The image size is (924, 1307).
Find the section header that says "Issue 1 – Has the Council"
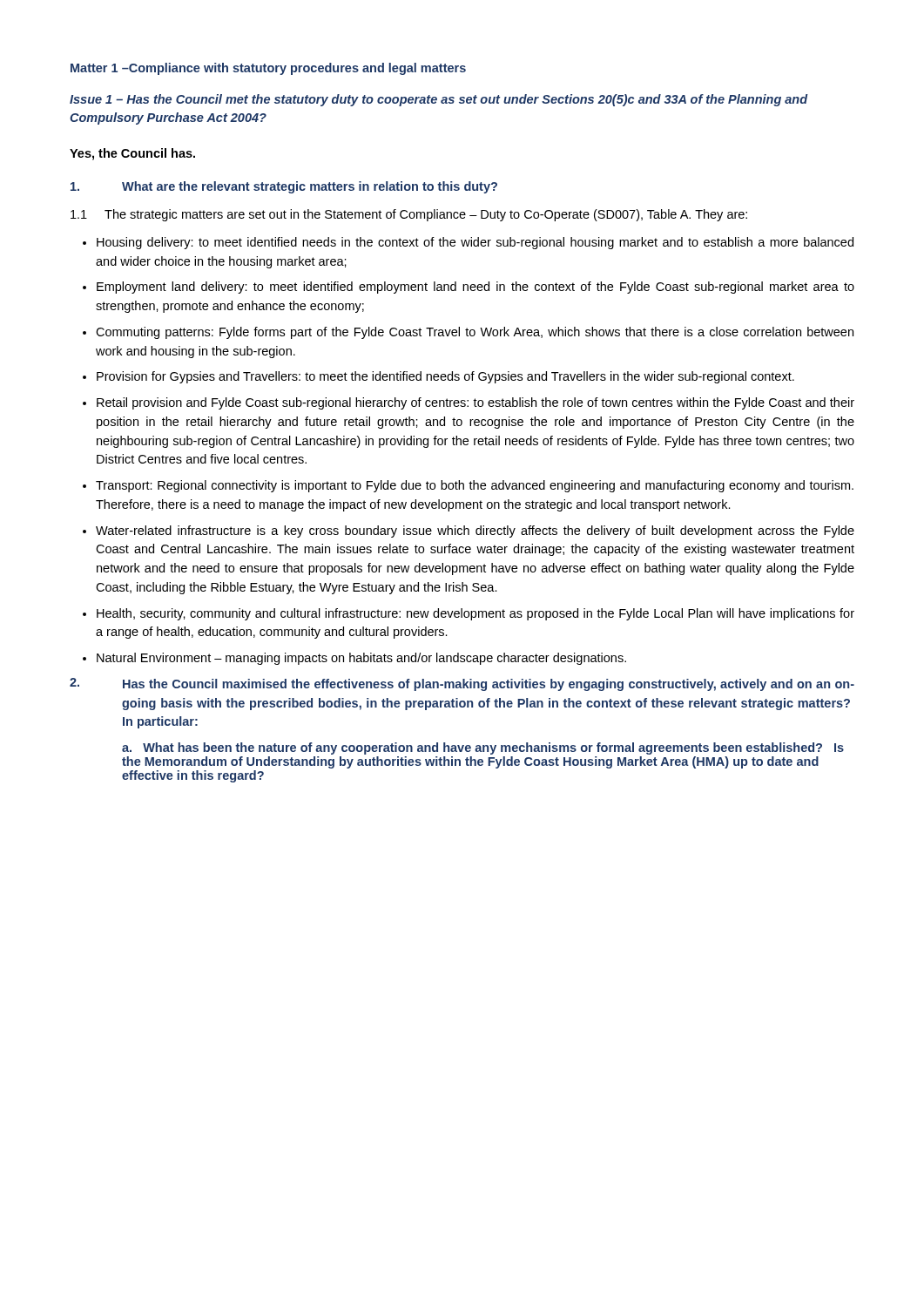(439, 108)
